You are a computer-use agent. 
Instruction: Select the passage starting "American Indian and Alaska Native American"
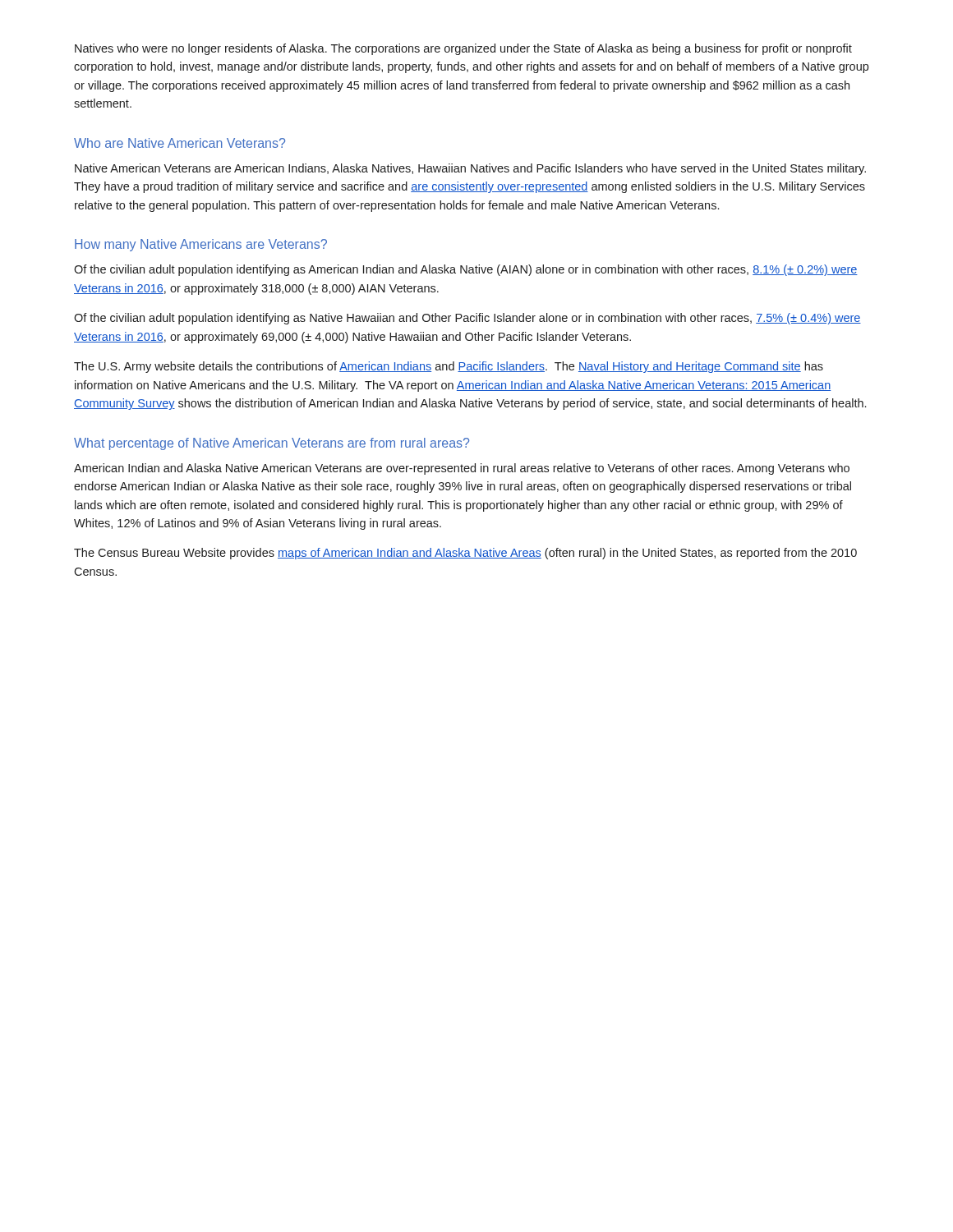click(463, 496)
